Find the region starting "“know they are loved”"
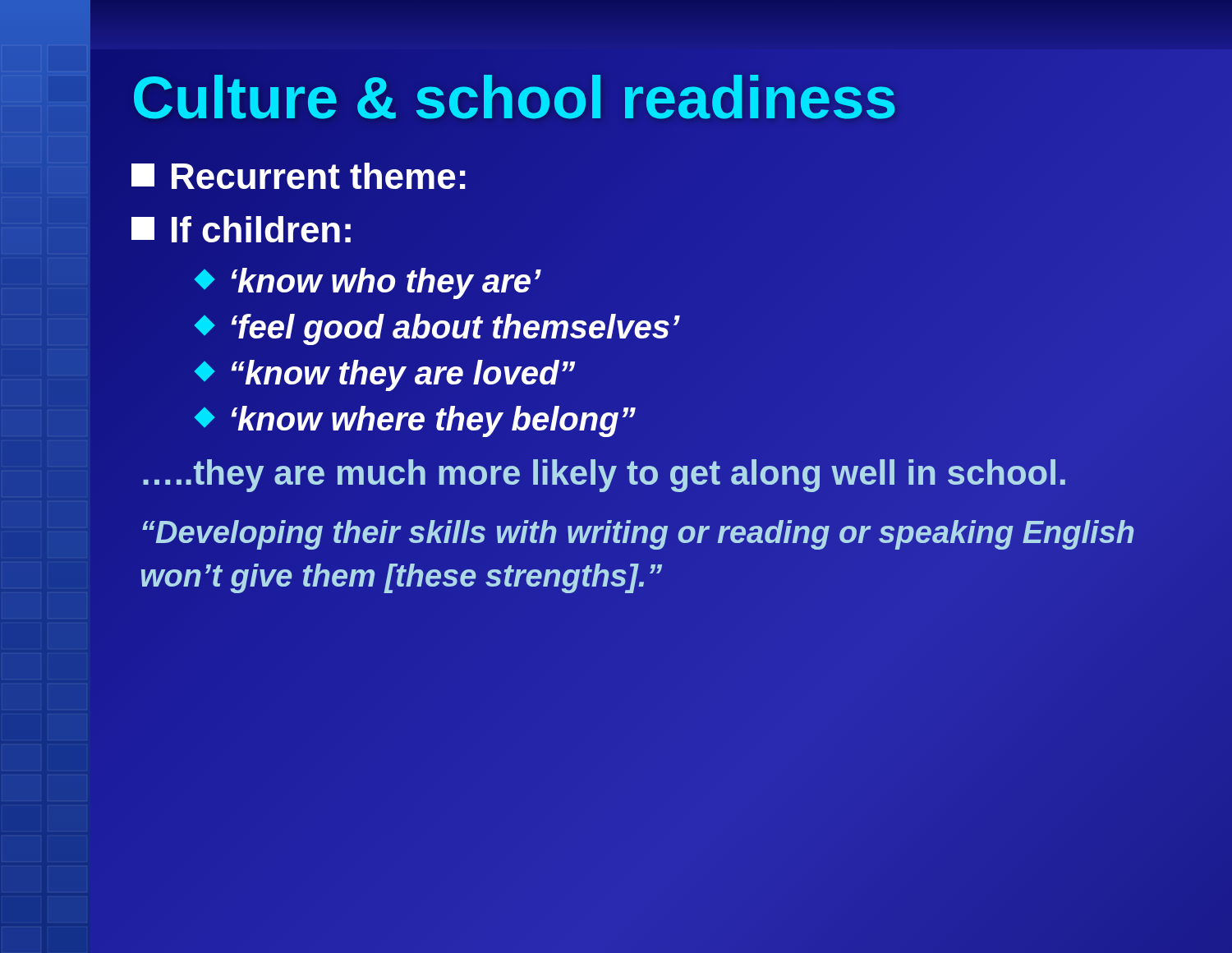1232x953 pixels. [x=386, y=373]
